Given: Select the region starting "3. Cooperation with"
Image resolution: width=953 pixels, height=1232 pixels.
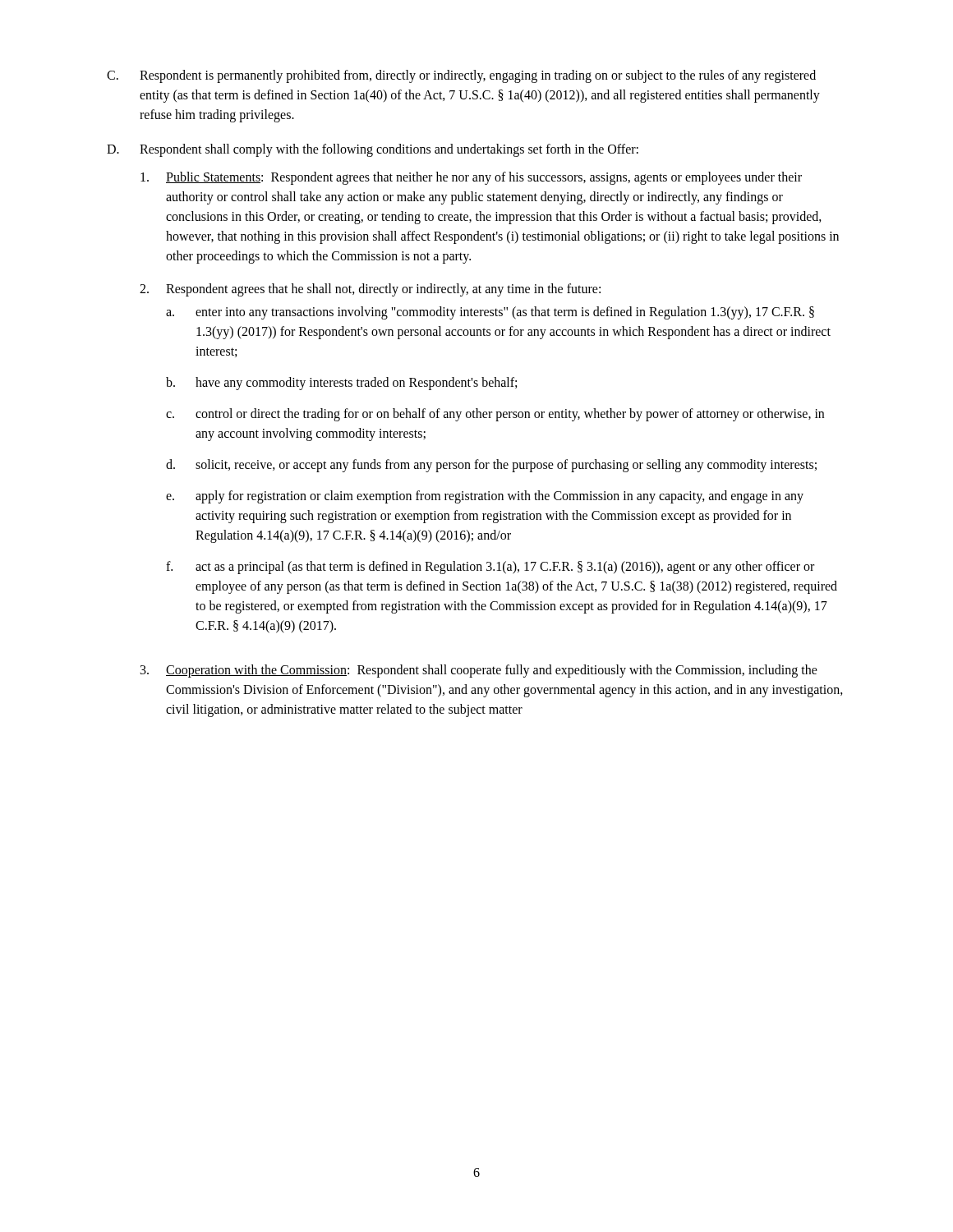Looking at the screenshot, I should [x=493, y=690].
